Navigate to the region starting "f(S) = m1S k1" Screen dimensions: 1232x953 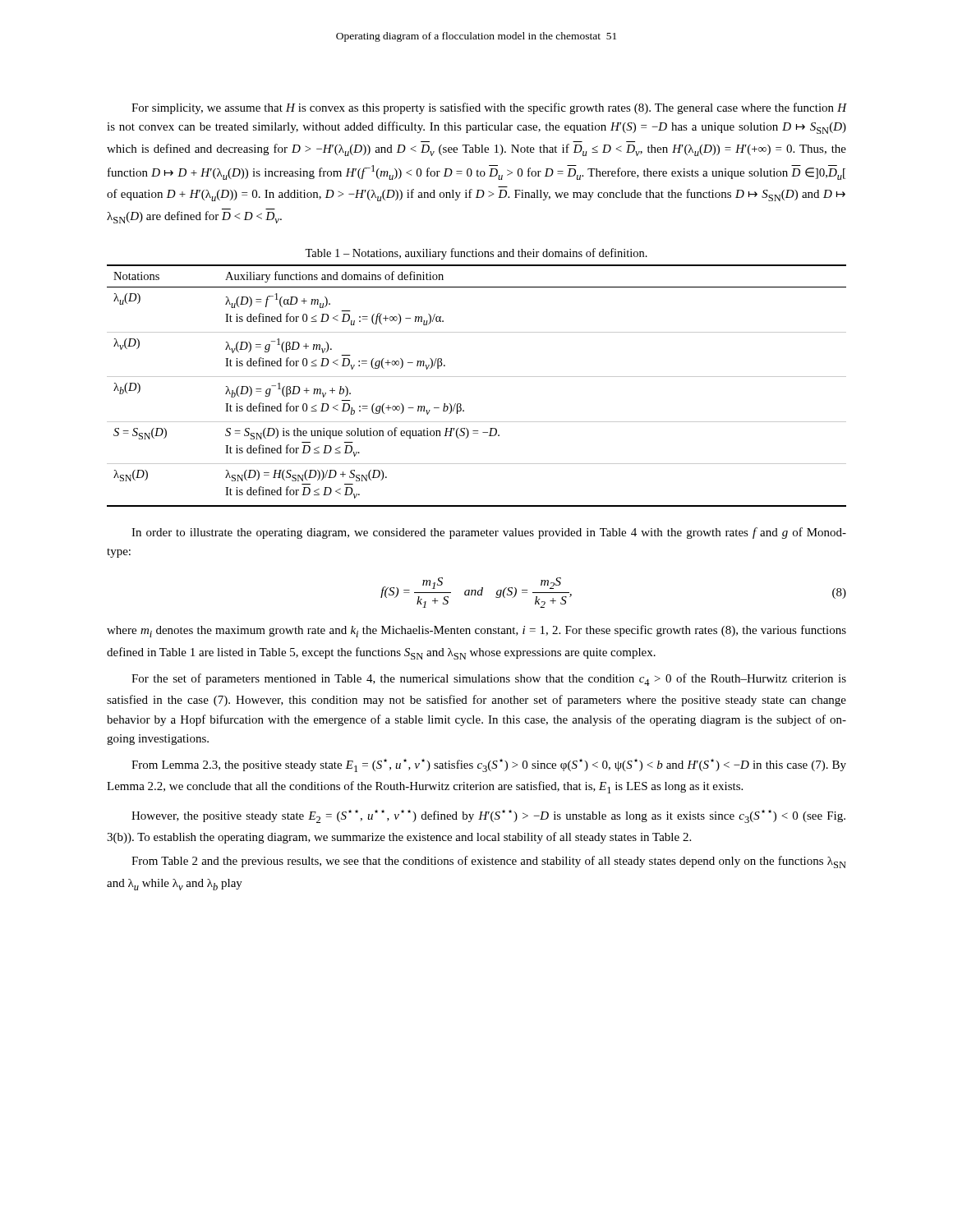click(x=433, y=593)
